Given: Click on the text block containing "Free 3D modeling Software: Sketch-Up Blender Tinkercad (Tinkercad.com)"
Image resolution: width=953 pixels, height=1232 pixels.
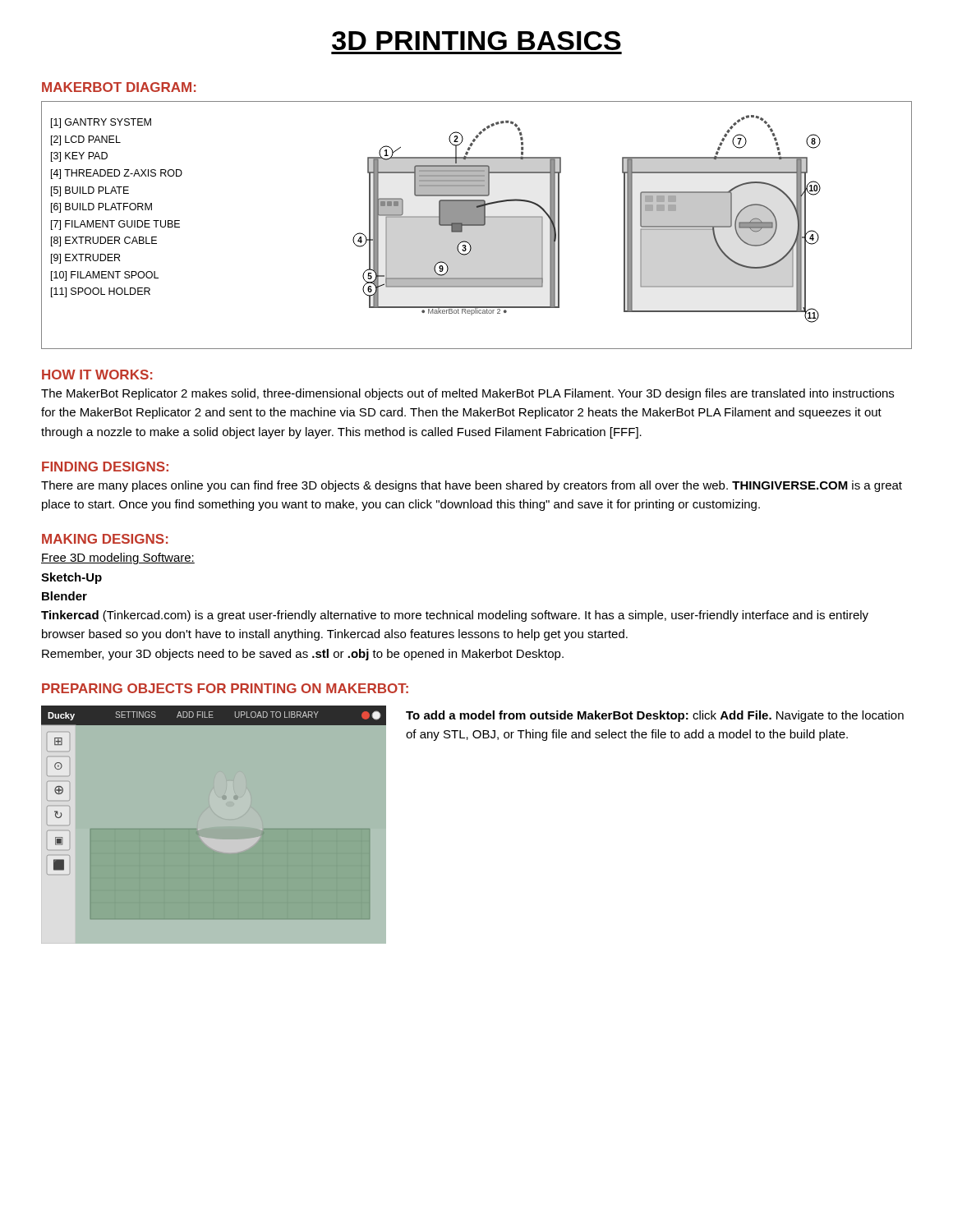Looking at the screenshot, I should point(476,605).
